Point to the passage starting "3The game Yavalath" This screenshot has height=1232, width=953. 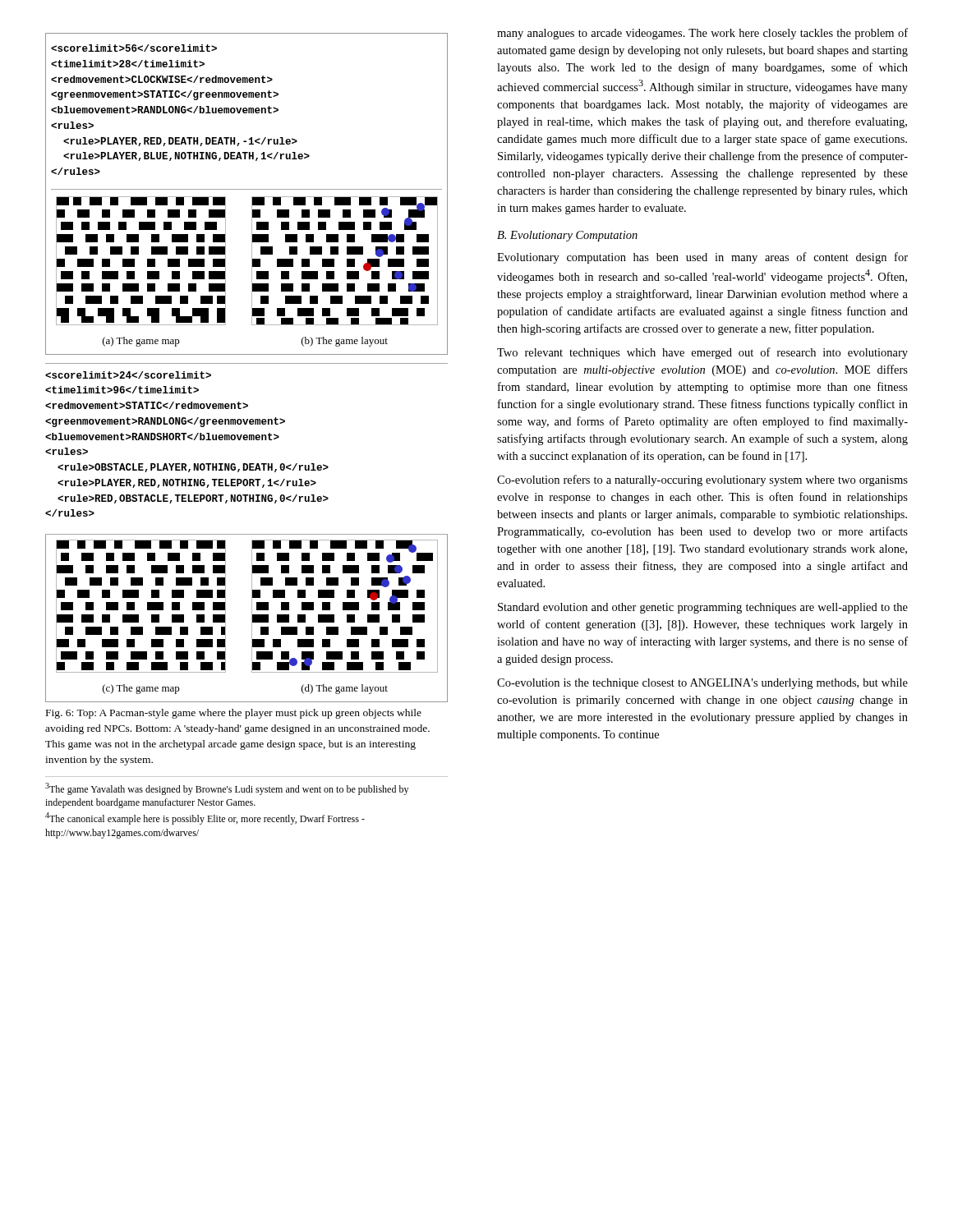point(227,810)
